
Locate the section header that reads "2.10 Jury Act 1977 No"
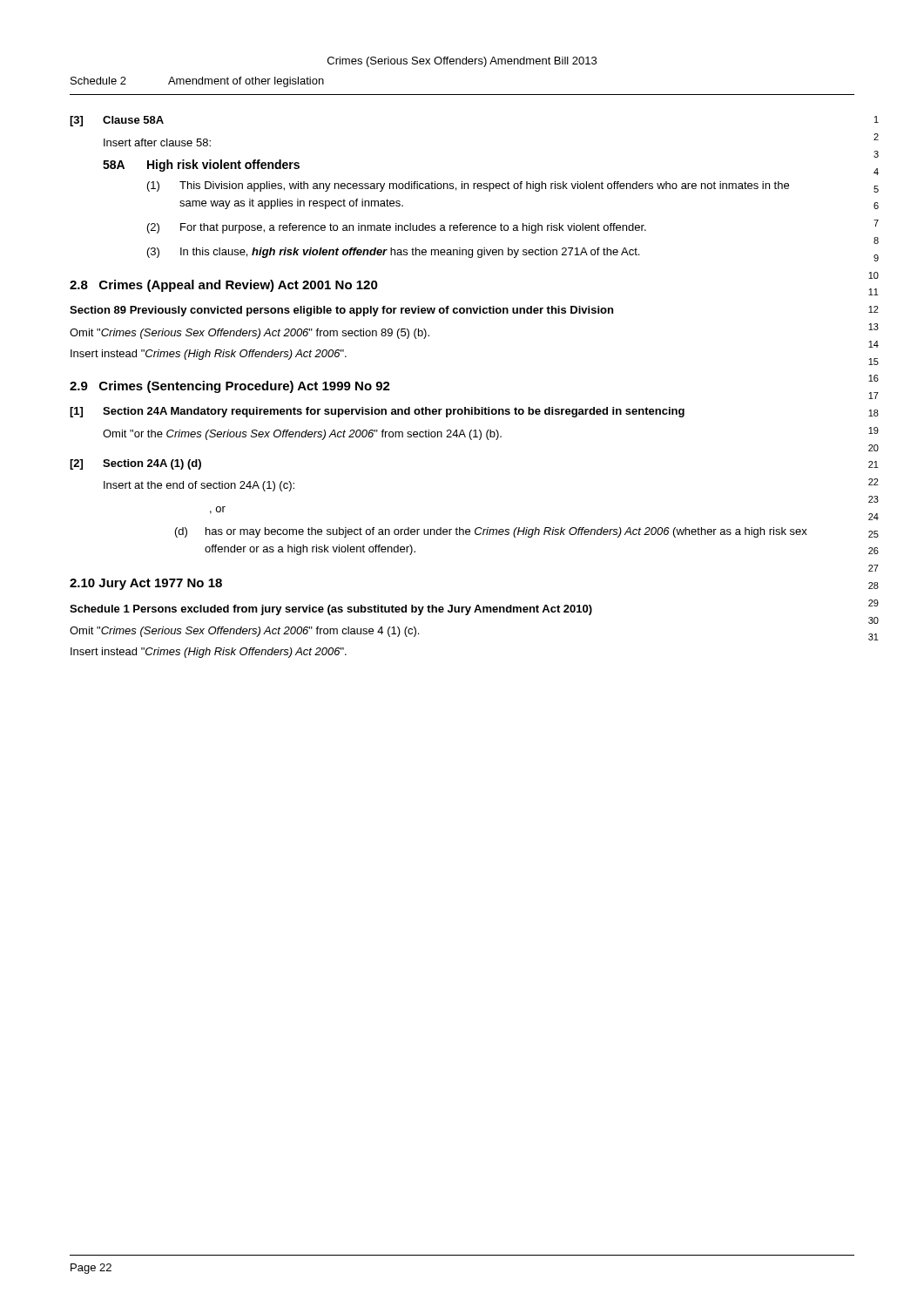pos(146,583)
